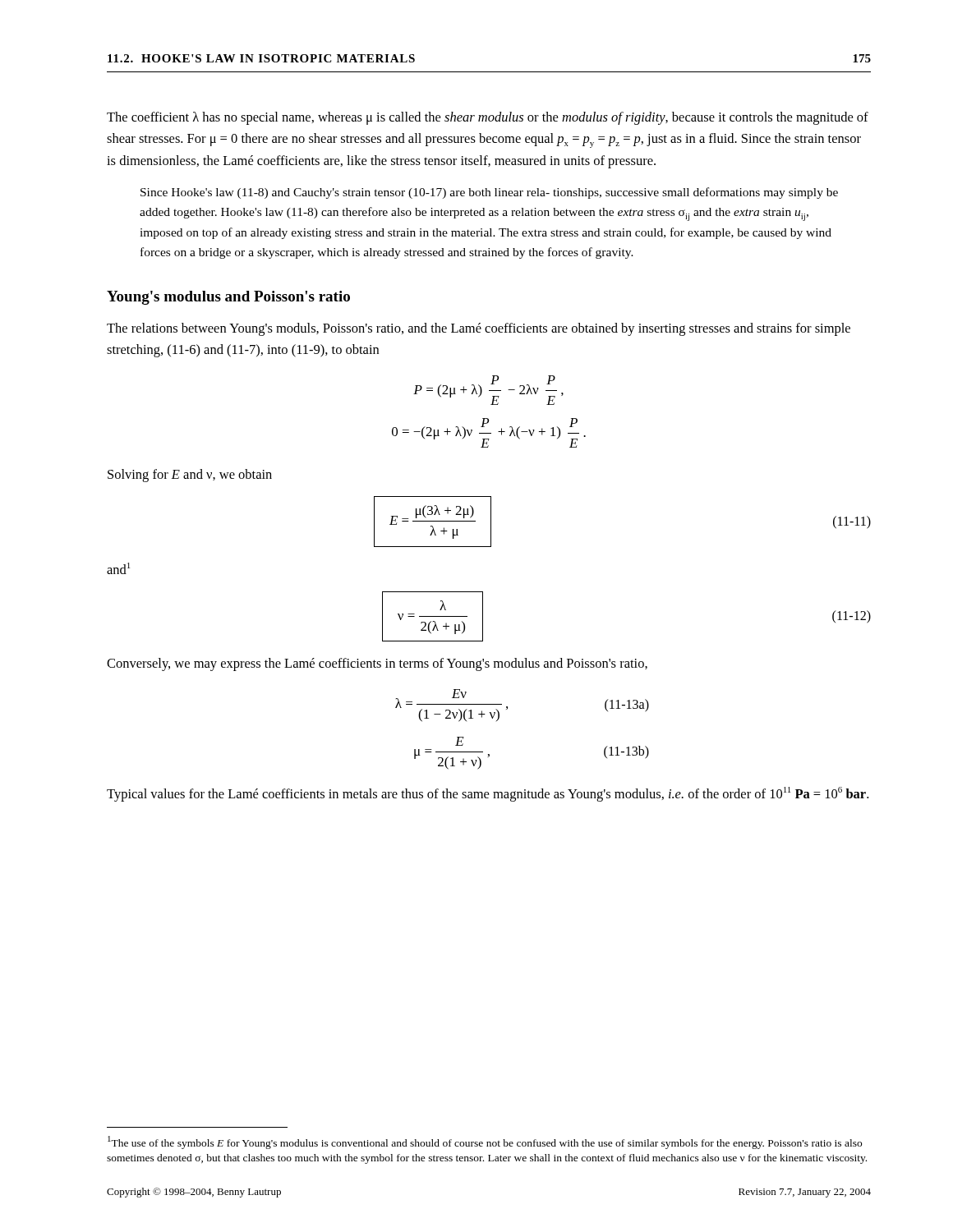
Task: Find the element starting "Typical values for the Lamé coefficients in metals"
Action: tap(489, 793)
